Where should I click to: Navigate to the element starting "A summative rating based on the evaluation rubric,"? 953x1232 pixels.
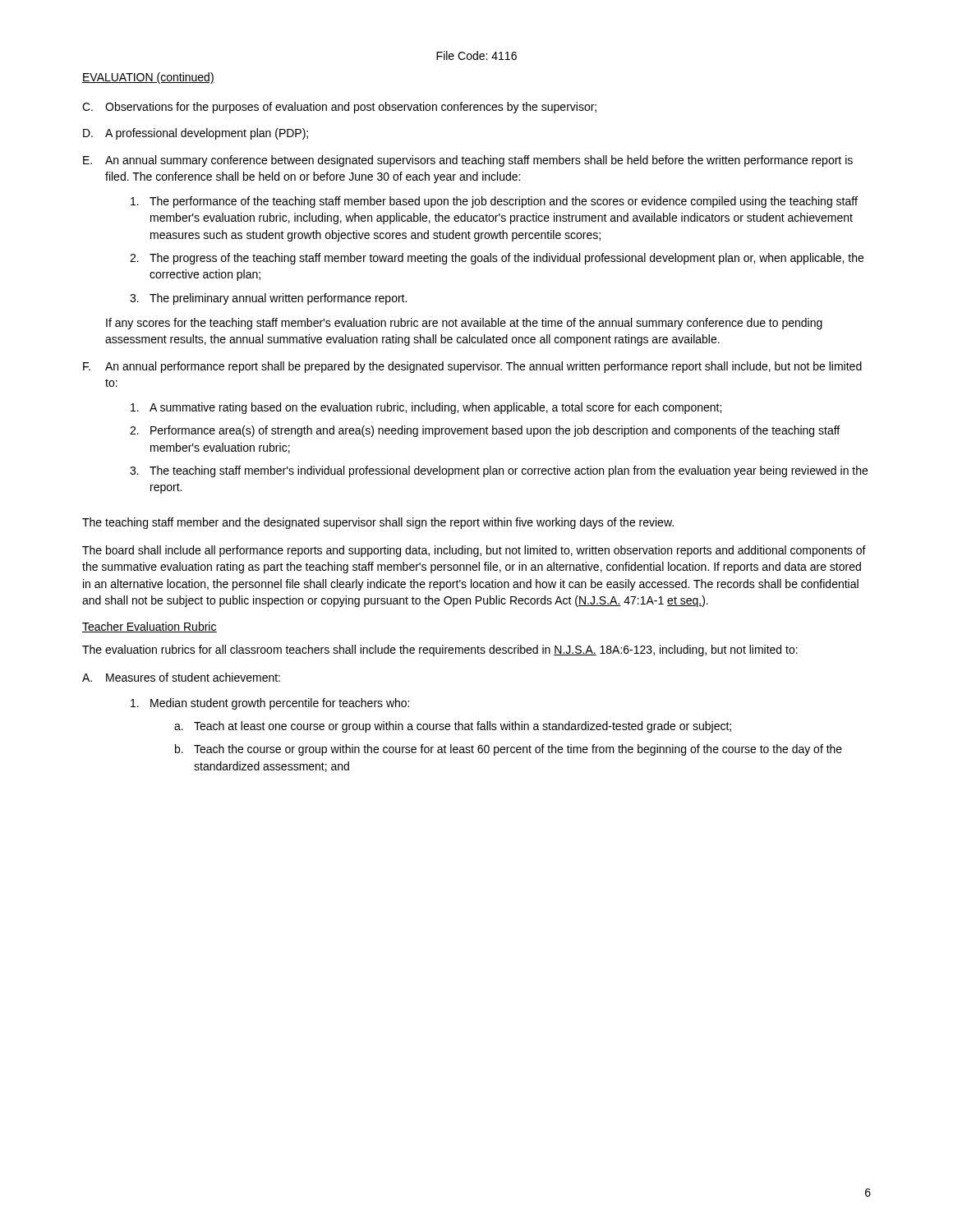(500, 408)
